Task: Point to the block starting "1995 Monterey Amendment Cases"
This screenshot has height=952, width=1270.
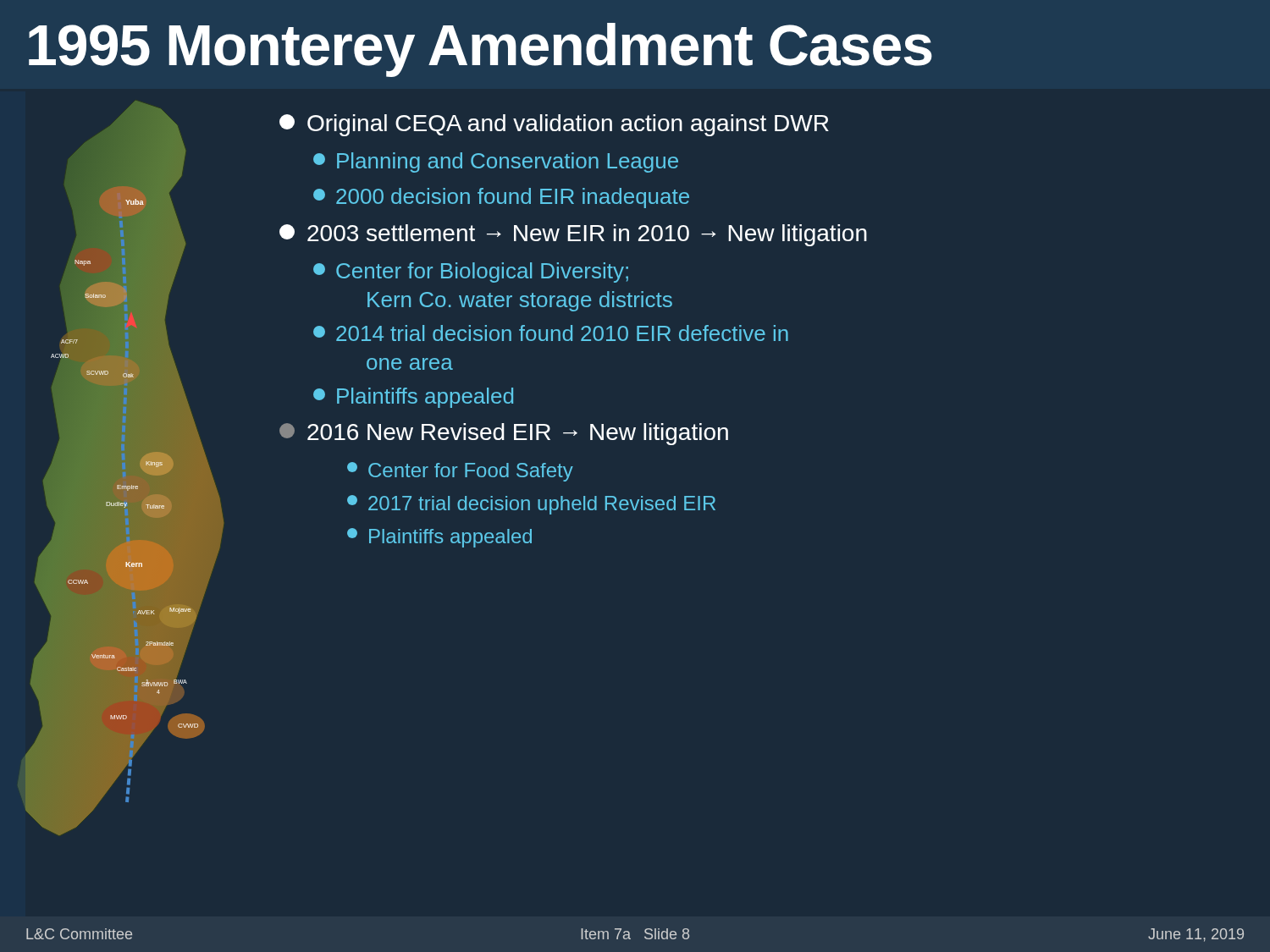Action: (x=479, y=45)
